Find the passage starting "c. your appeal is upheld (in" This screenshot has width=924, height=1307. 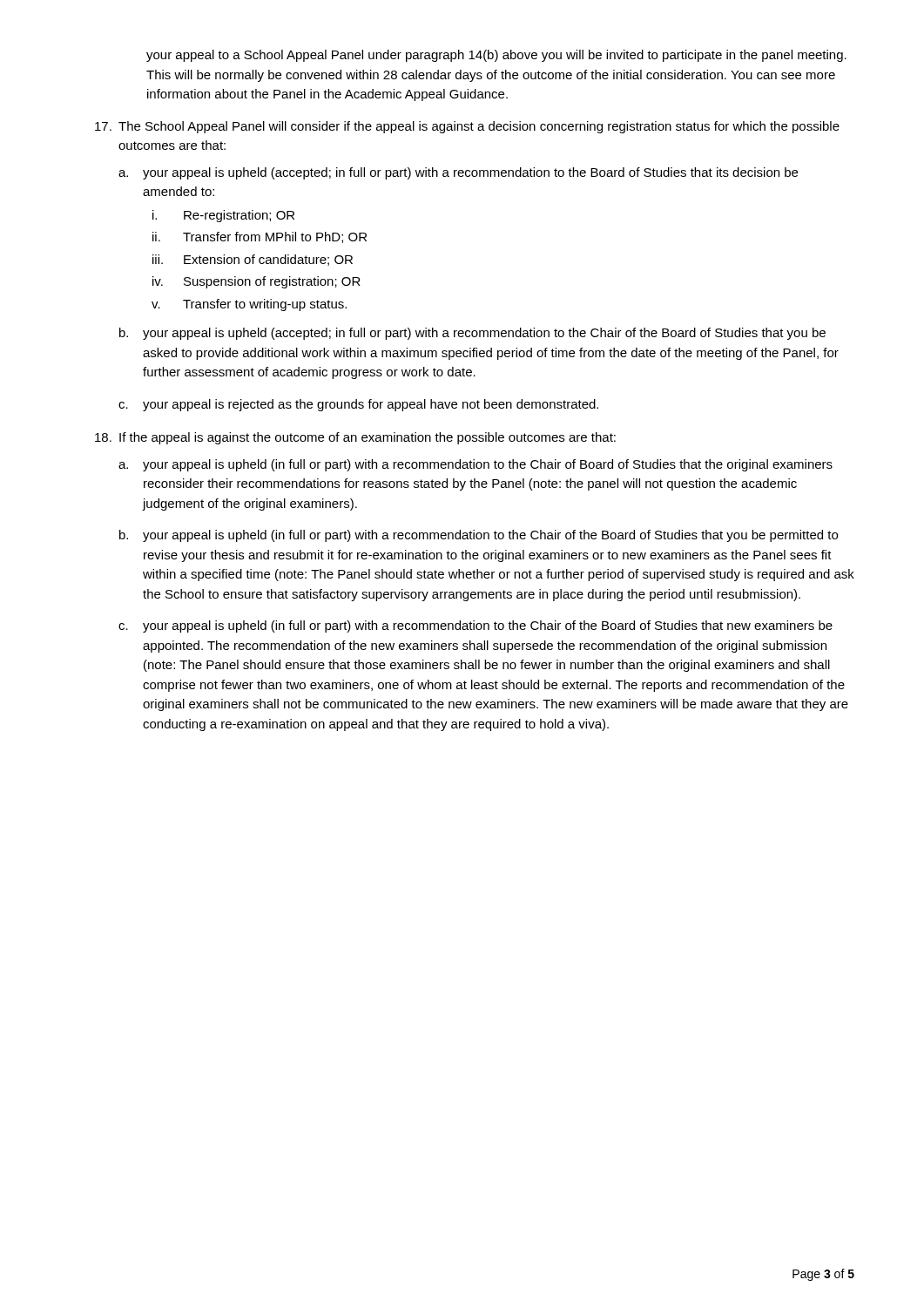click(x=486, y=675)
